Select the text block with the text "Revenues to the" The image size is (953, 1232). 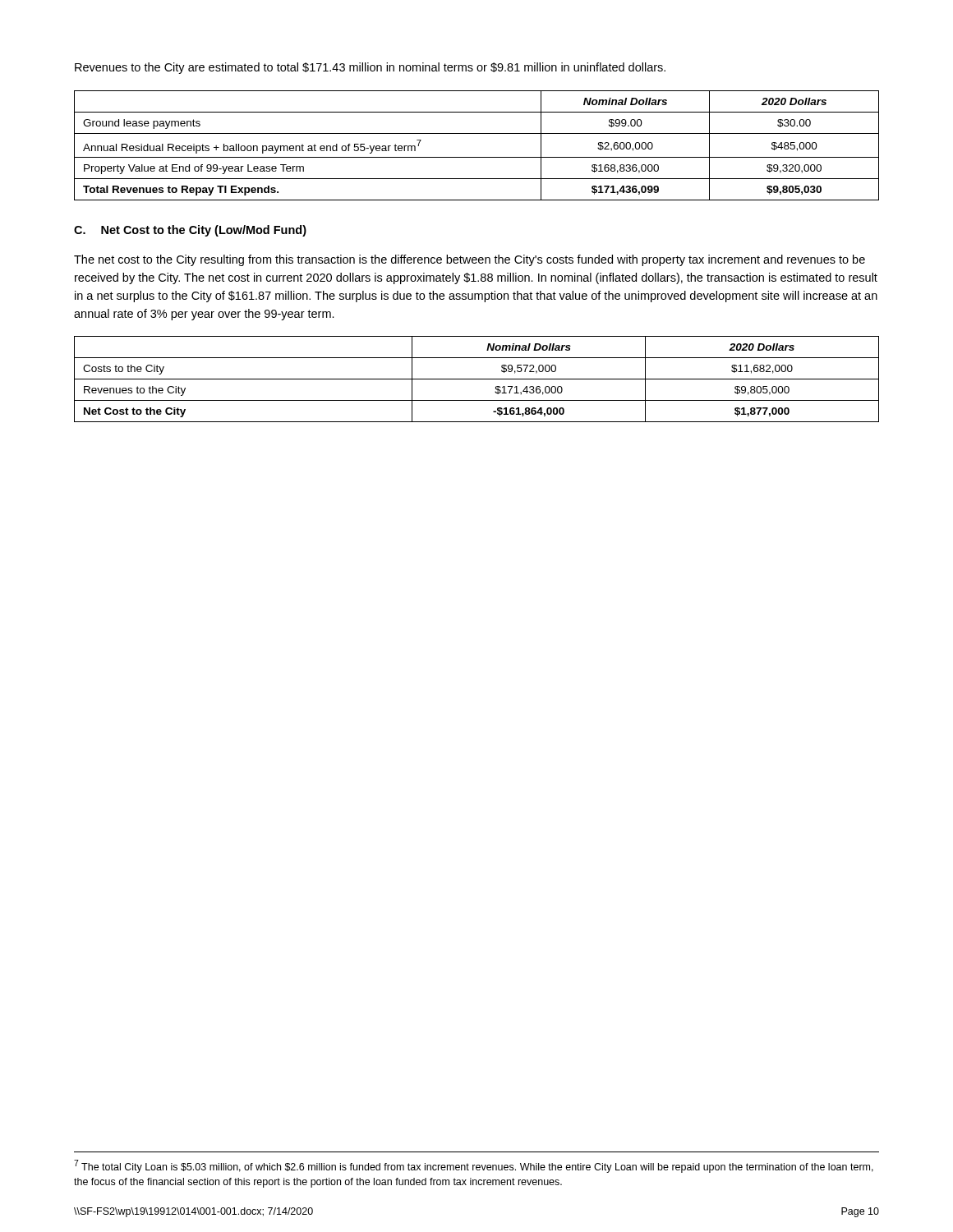(x=370, y=67)
